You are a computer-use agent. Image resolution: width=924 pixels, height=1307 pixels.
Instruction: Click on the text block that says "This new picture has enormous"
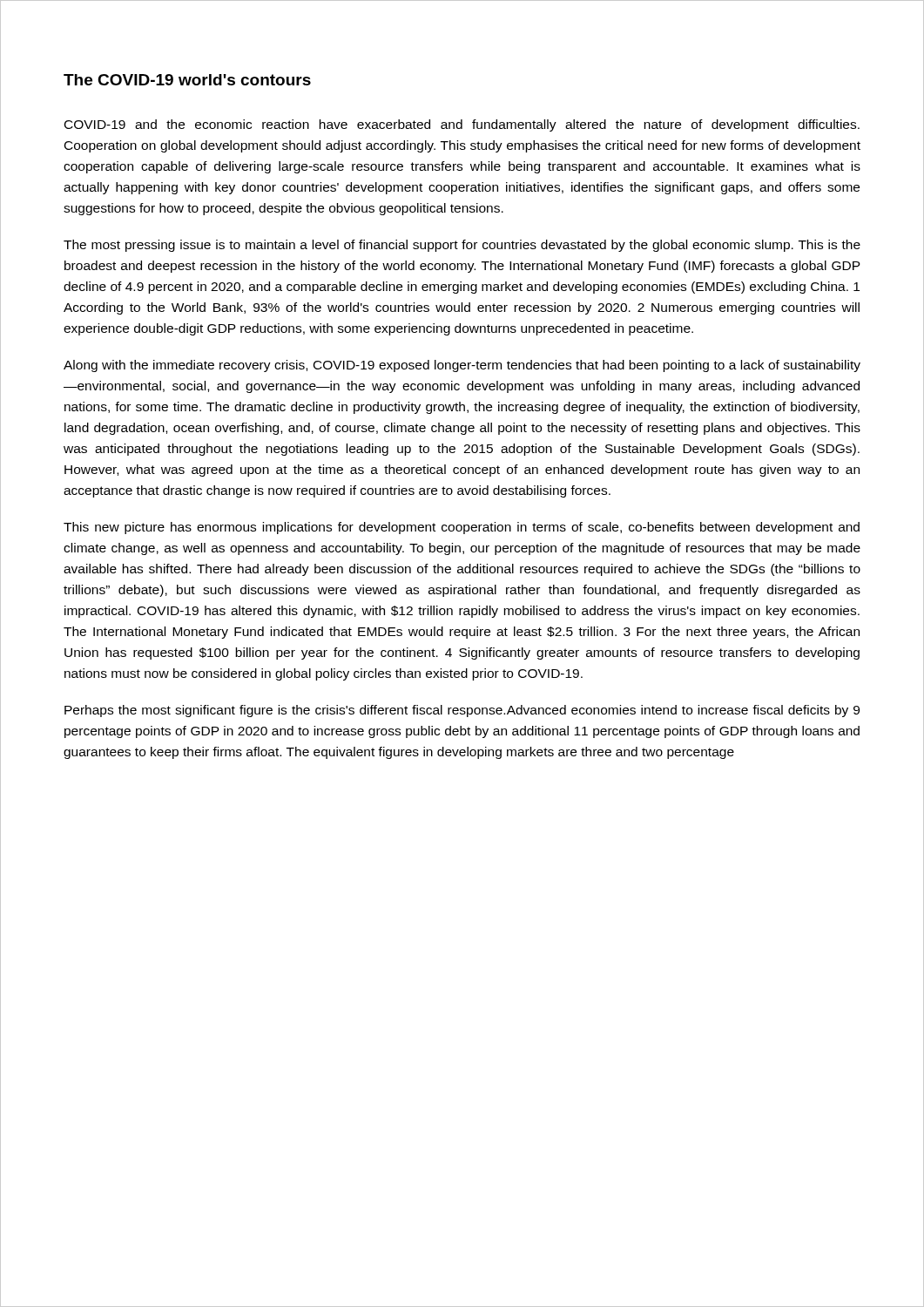(462, 600)
